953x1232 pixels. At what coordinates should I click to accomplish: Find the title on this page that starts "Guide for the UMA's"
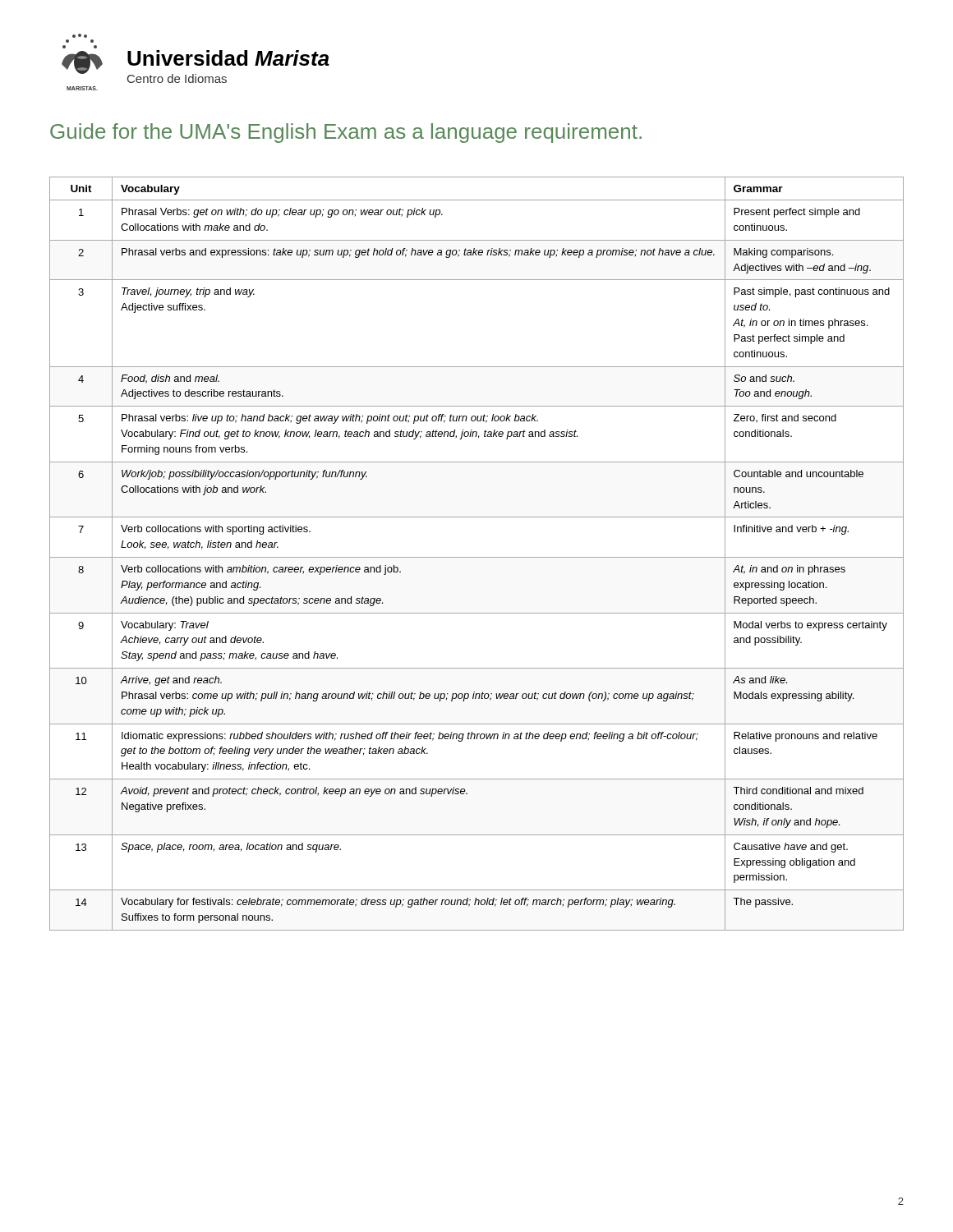click(346, 131)
